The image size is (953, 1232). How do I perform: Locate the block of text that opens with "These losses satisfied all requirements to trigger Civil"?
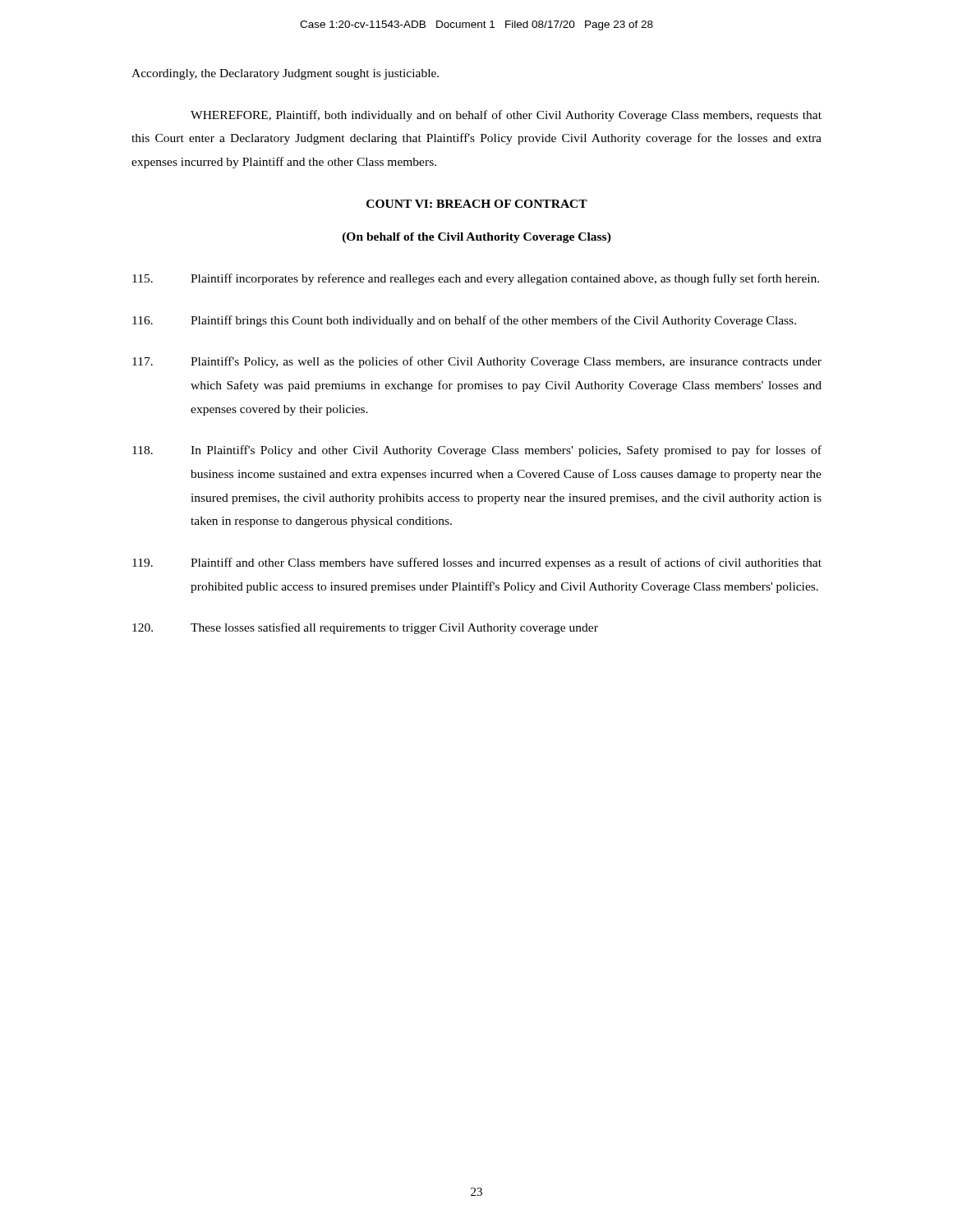(476, 628)
